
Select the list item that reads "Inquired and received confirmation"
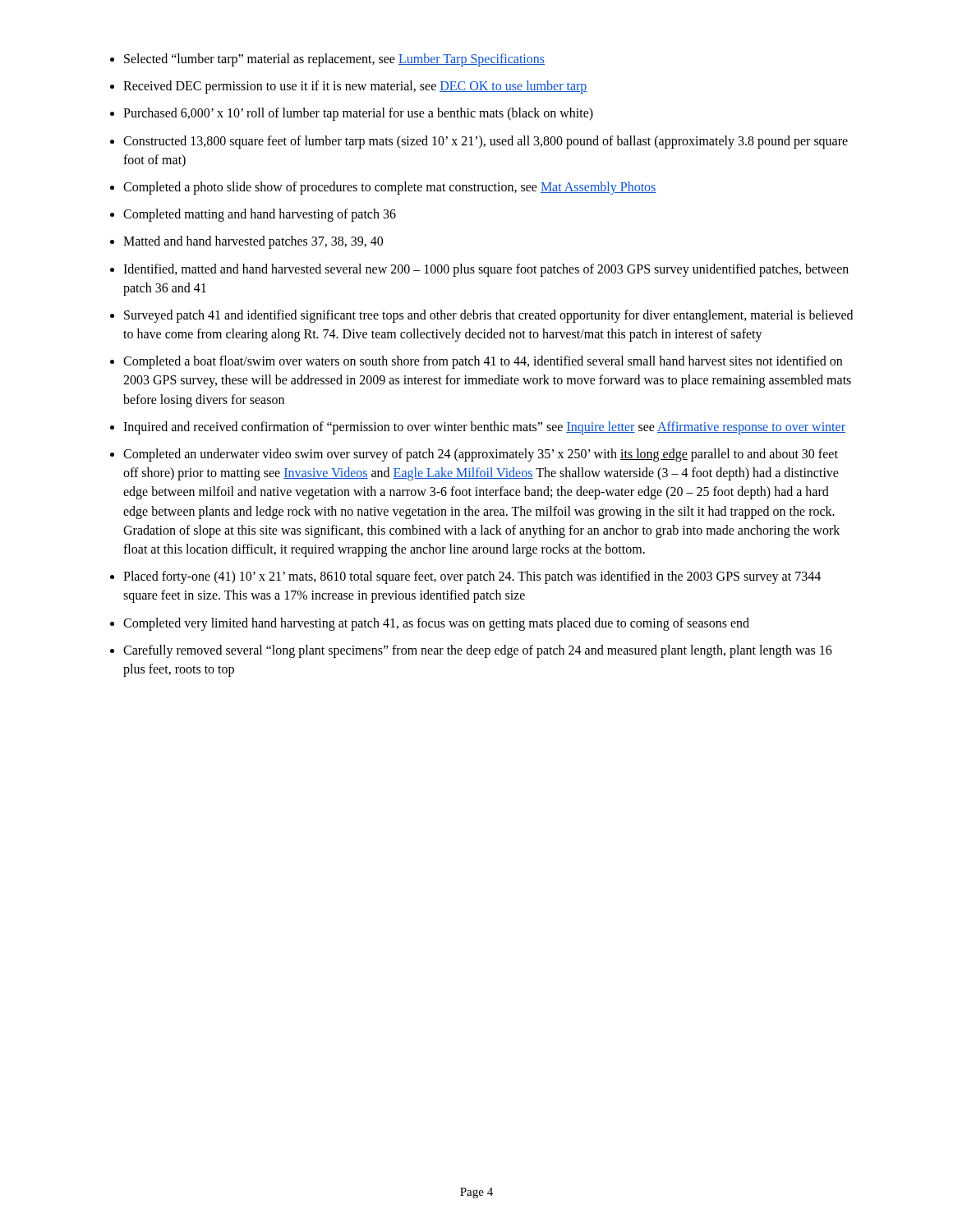(x=484, y=427)
